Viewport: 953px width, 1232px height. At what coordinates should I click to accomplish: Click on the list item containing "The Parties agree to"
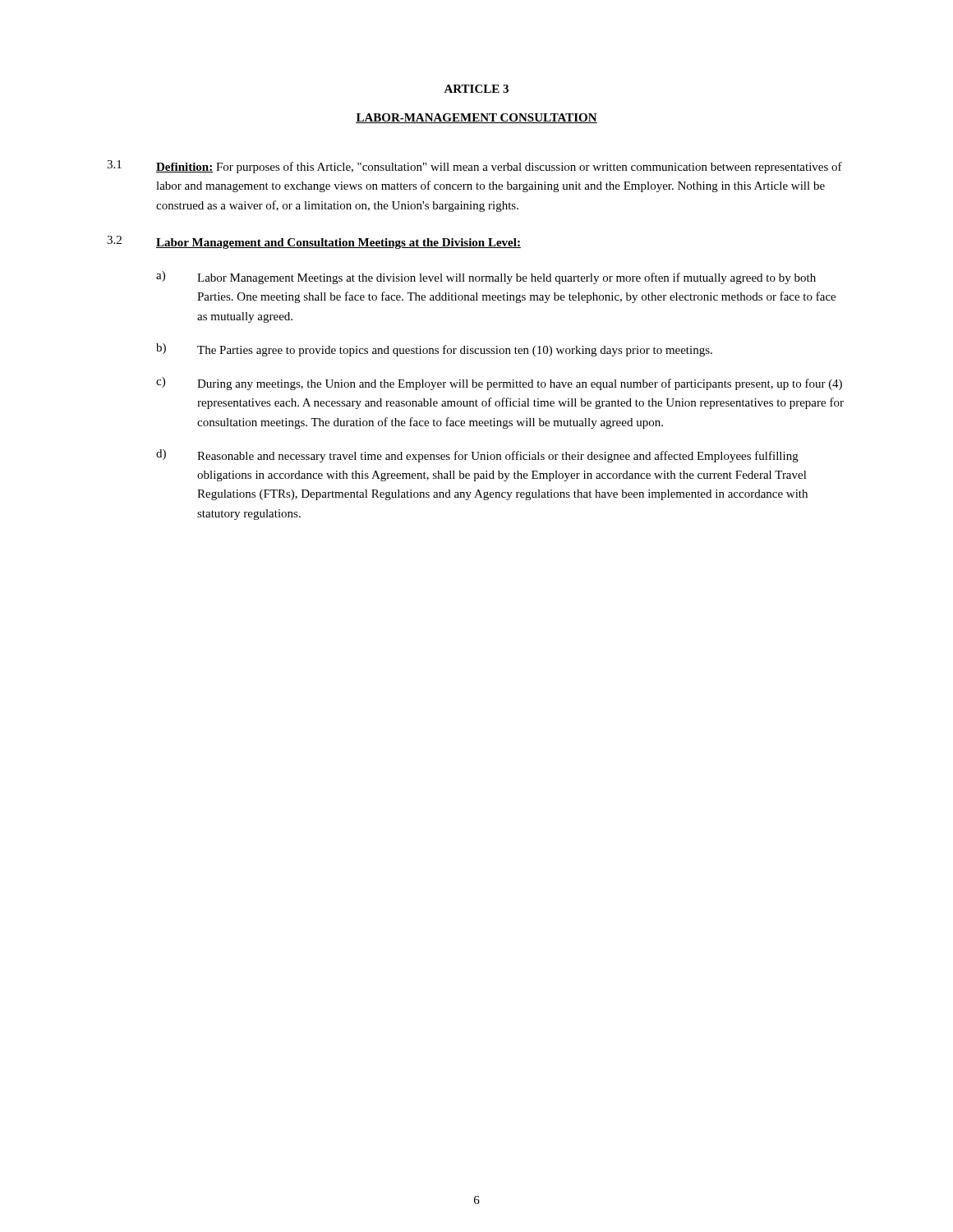pos(455,350)
